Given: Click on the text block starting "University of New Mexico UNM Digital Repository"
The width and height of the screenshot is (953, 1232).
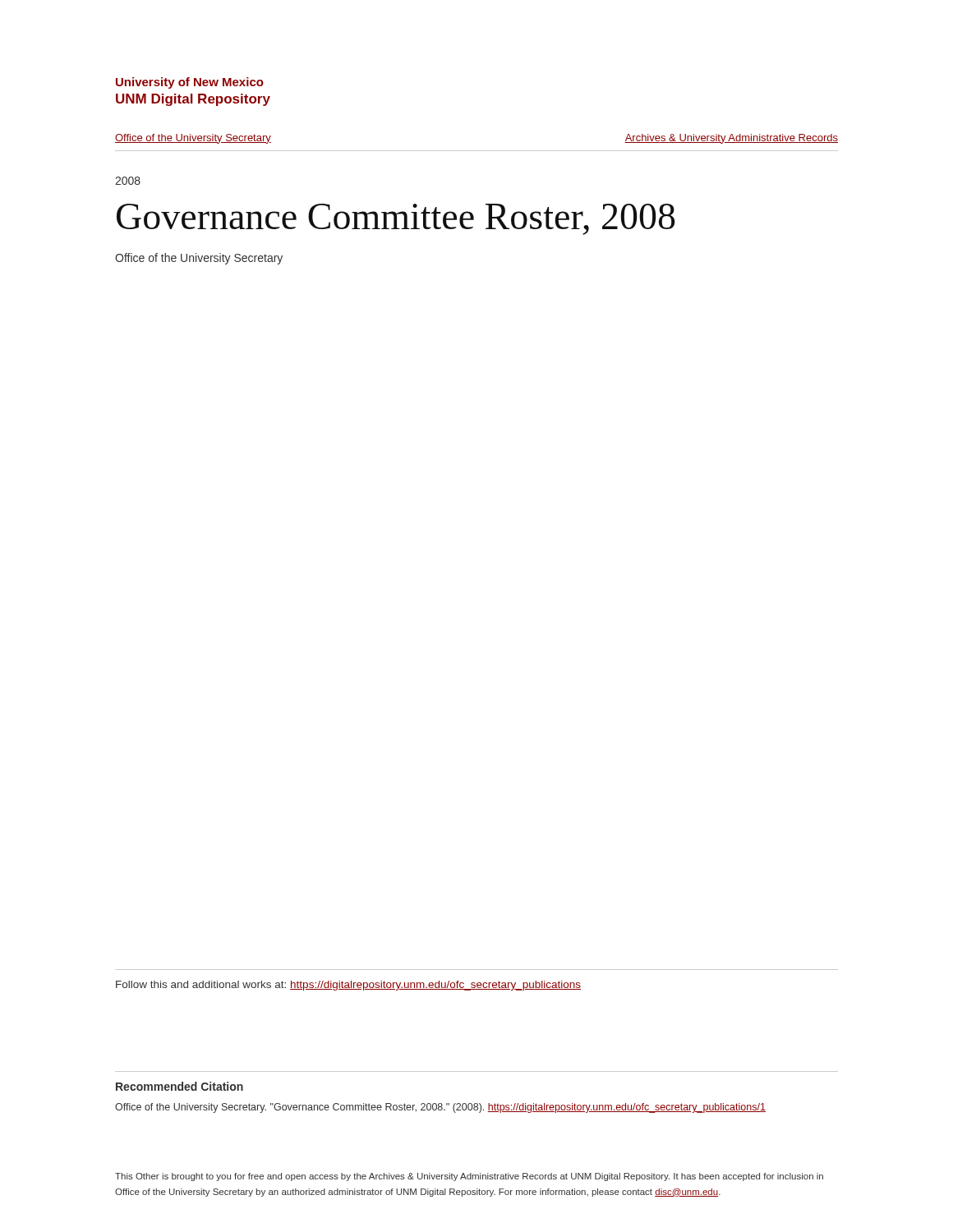Looking at the screenshot, I should [x=190, y=83].
